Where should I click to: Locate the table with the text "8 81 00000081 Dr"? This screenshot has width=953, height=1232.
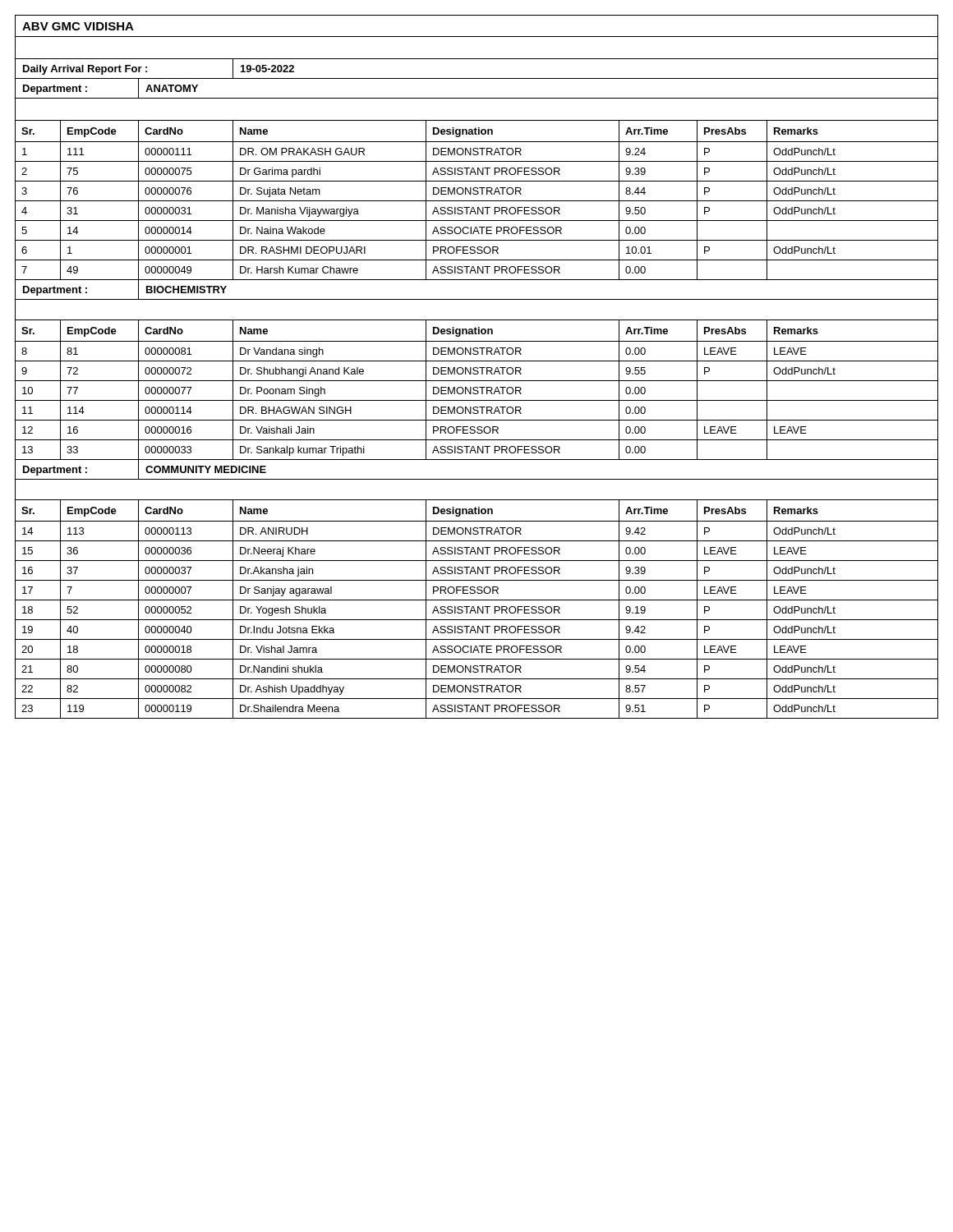(x=476, y=351)
